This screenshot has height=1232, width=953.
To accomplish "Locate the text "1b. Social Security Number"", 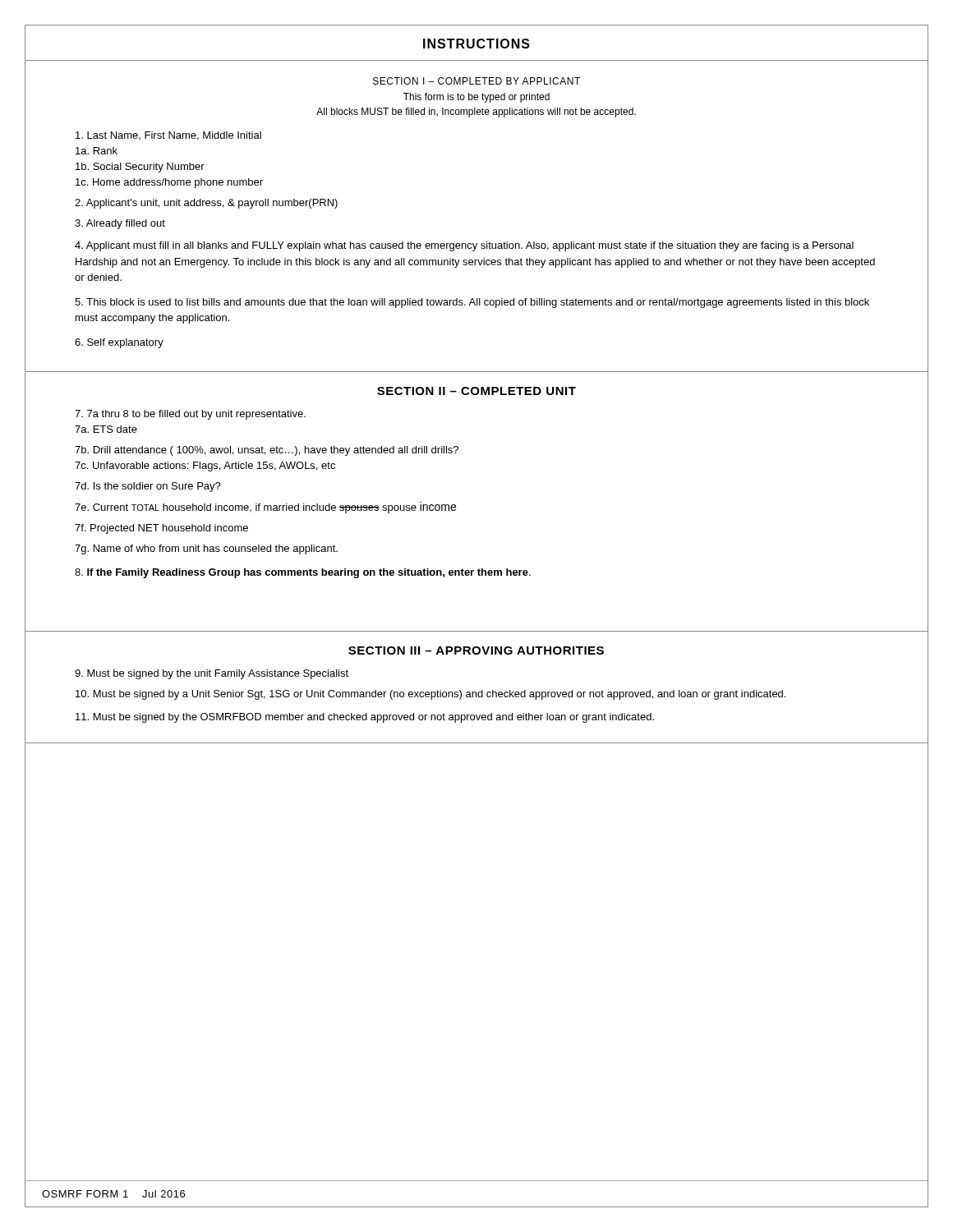I will point(139,166).
